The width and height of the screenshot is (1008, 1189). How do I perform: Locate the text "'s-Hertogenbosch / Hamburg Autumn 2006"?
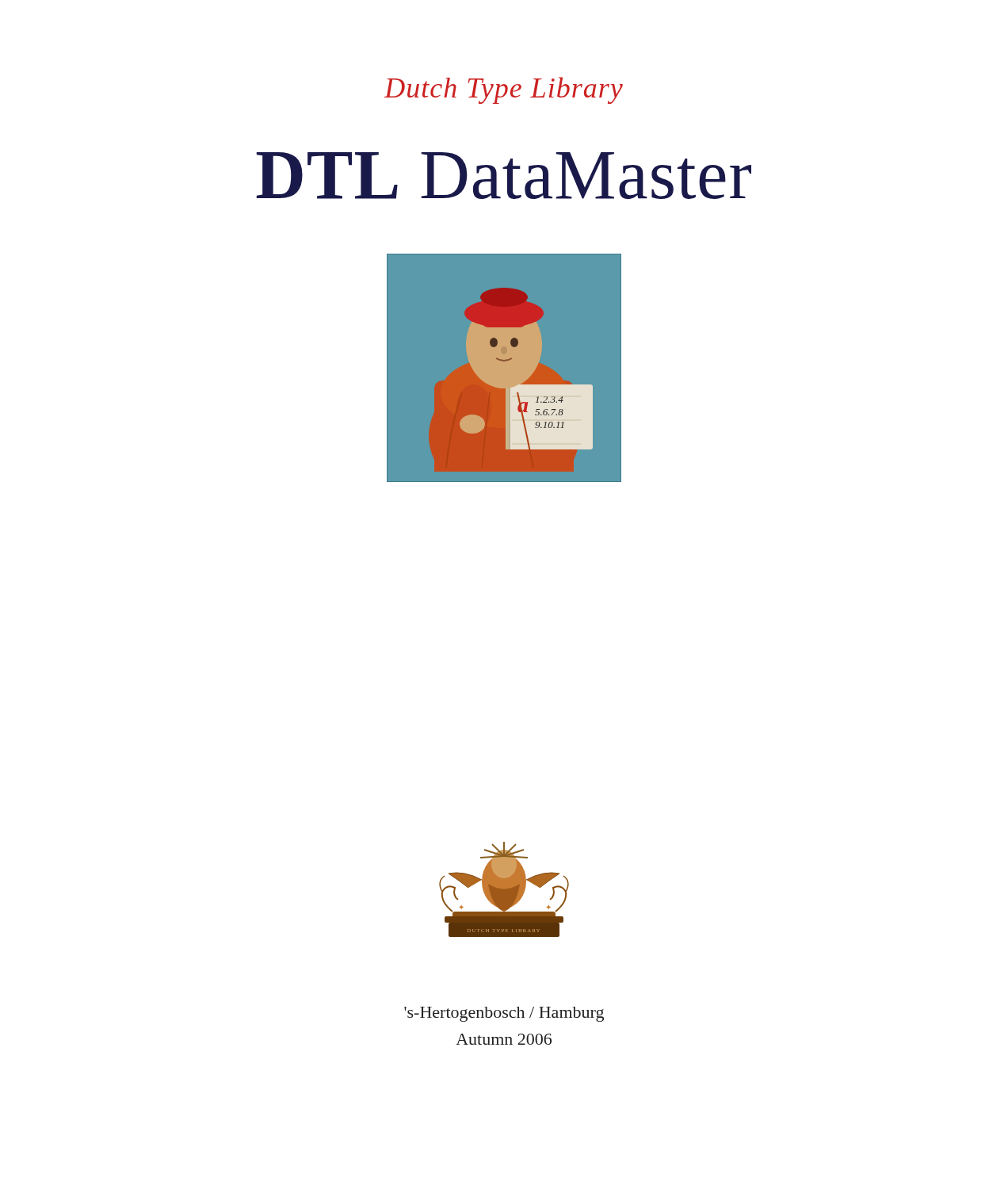(x=504, y=1025)
